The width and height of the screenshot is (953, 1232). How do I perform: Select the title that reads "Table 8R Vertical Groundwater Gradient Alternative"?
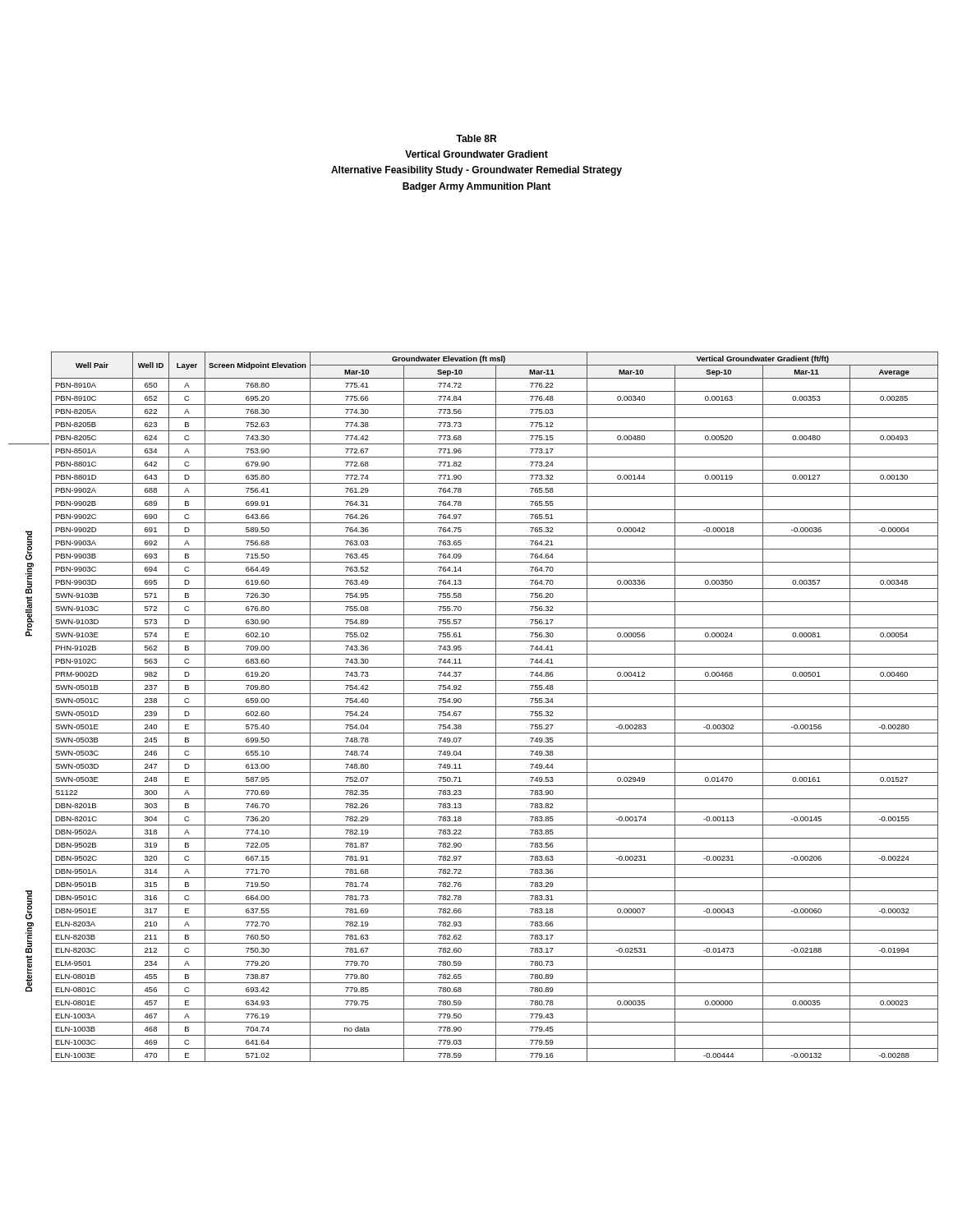coord(476,162)
